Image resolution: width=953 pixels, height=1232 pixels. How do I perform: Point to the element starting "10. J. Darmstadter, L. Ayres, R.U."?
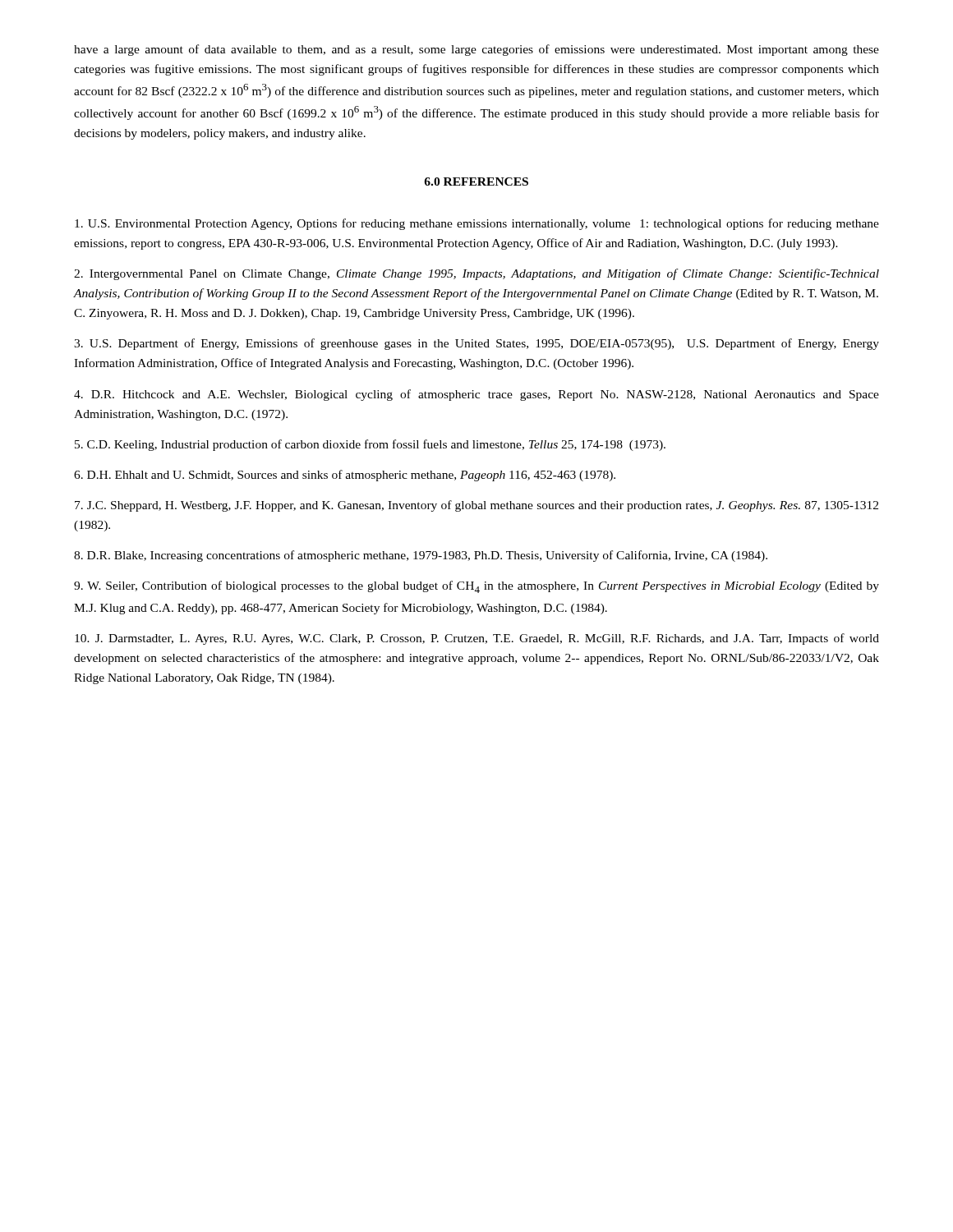pyautogui.click(x=476, y=657)
